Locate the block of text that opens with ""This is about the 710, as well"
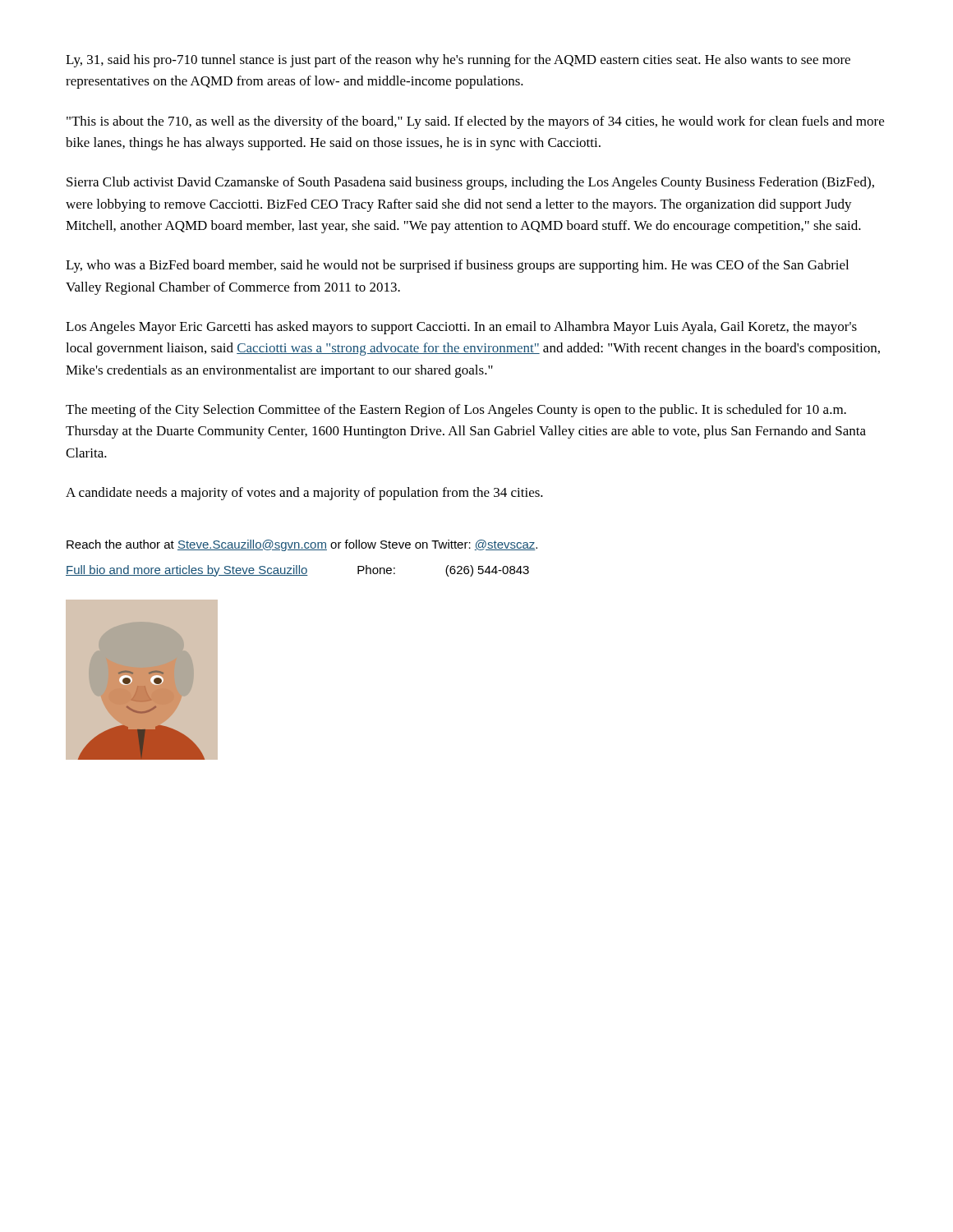Image resolution: width=953 pixels, height=1232 pixels. coord(475,132)
